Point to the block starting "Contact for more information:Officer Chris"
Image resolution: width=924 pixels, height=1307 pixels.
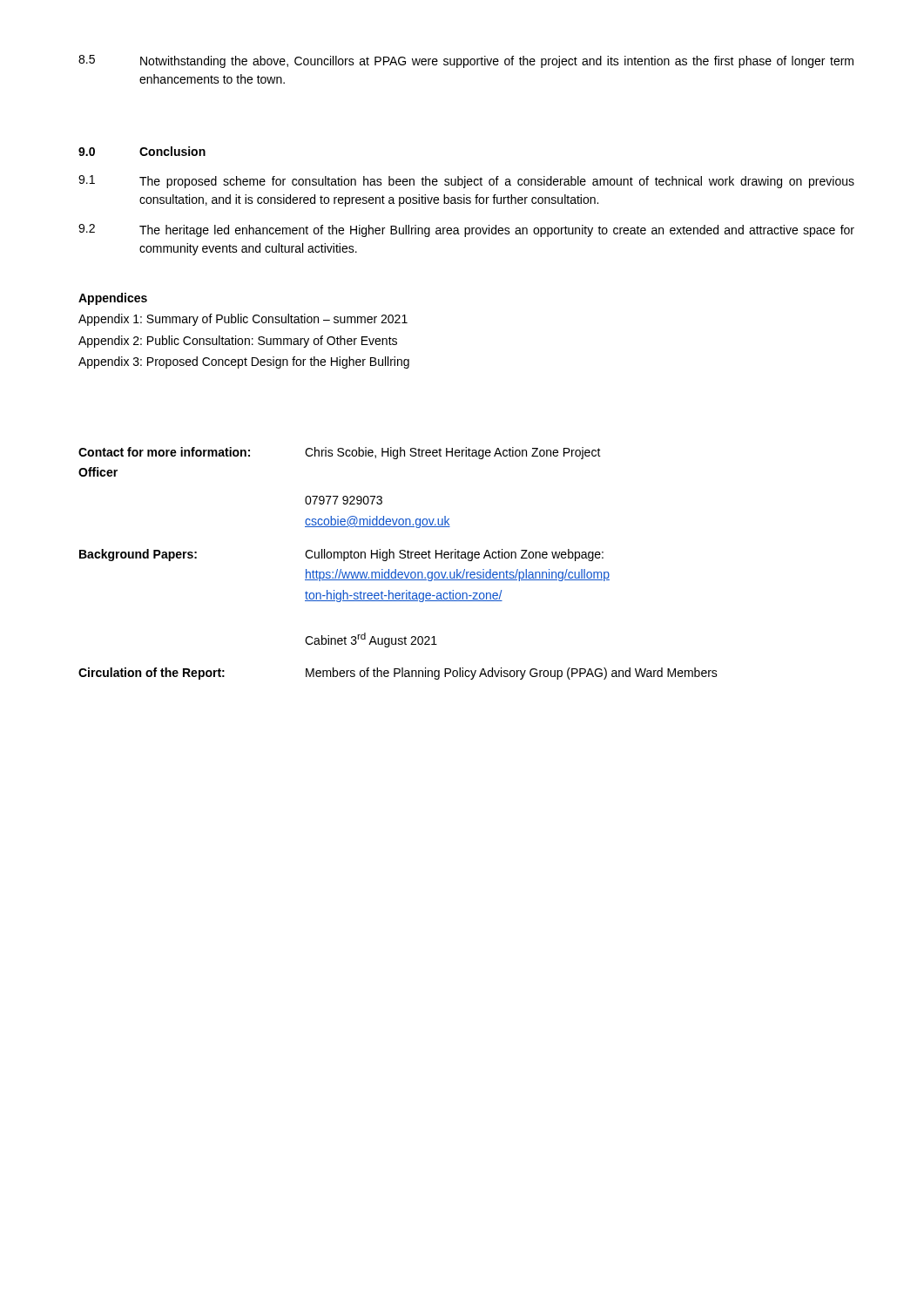click(466, 563)
